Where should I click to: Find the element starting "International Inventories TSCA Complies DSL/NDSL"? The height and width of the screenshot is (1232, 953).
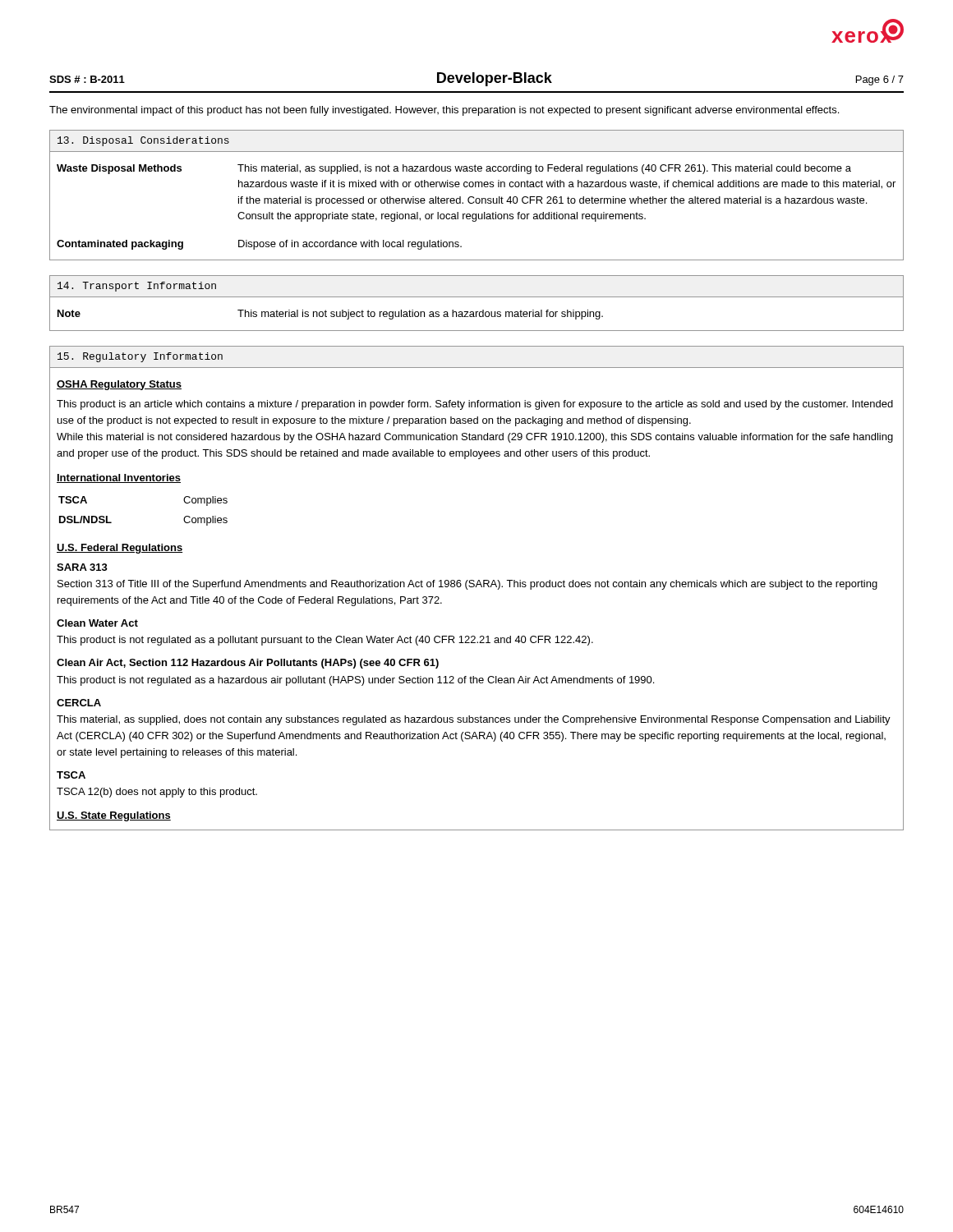tap(119, 478)
